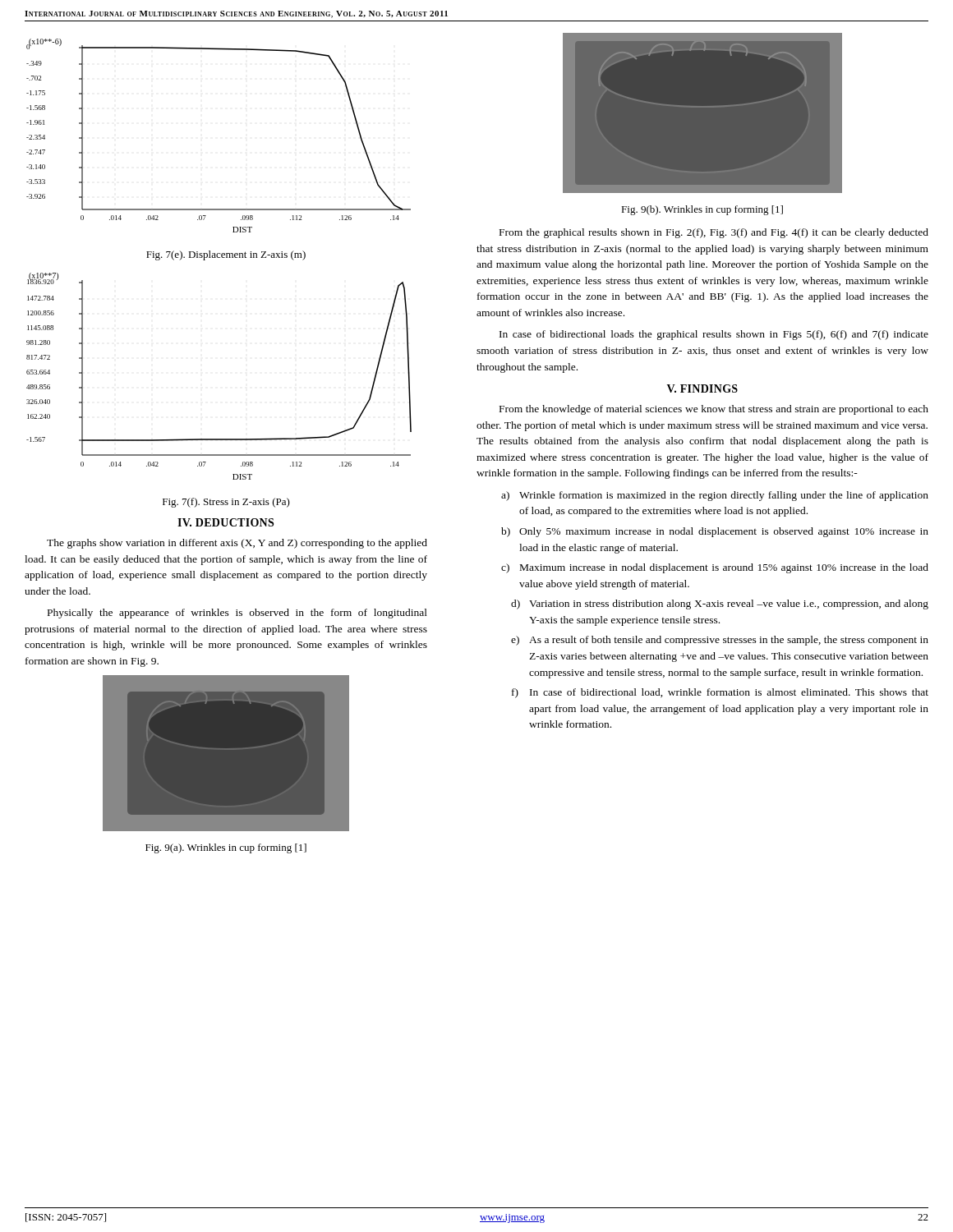The image size is (953, 1232).
Task: Locate the section header that reads "V. FINDINGS"
Action: 702,389
